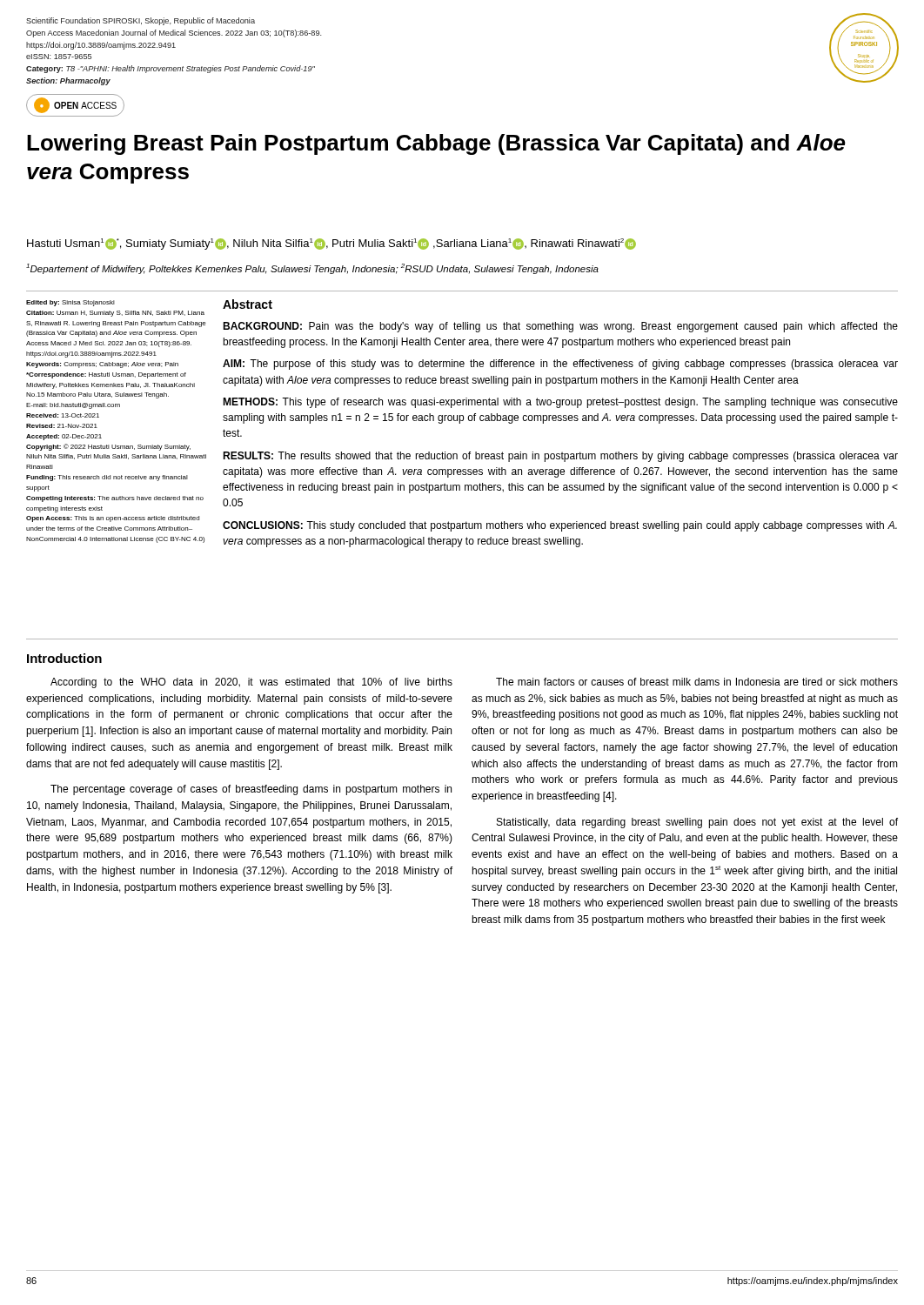The height and width of the screenshot is (1305, 924).
Task: Locate the text block starting "CONCLUSIONS: This study concluded"
Action: click(560, 533)
